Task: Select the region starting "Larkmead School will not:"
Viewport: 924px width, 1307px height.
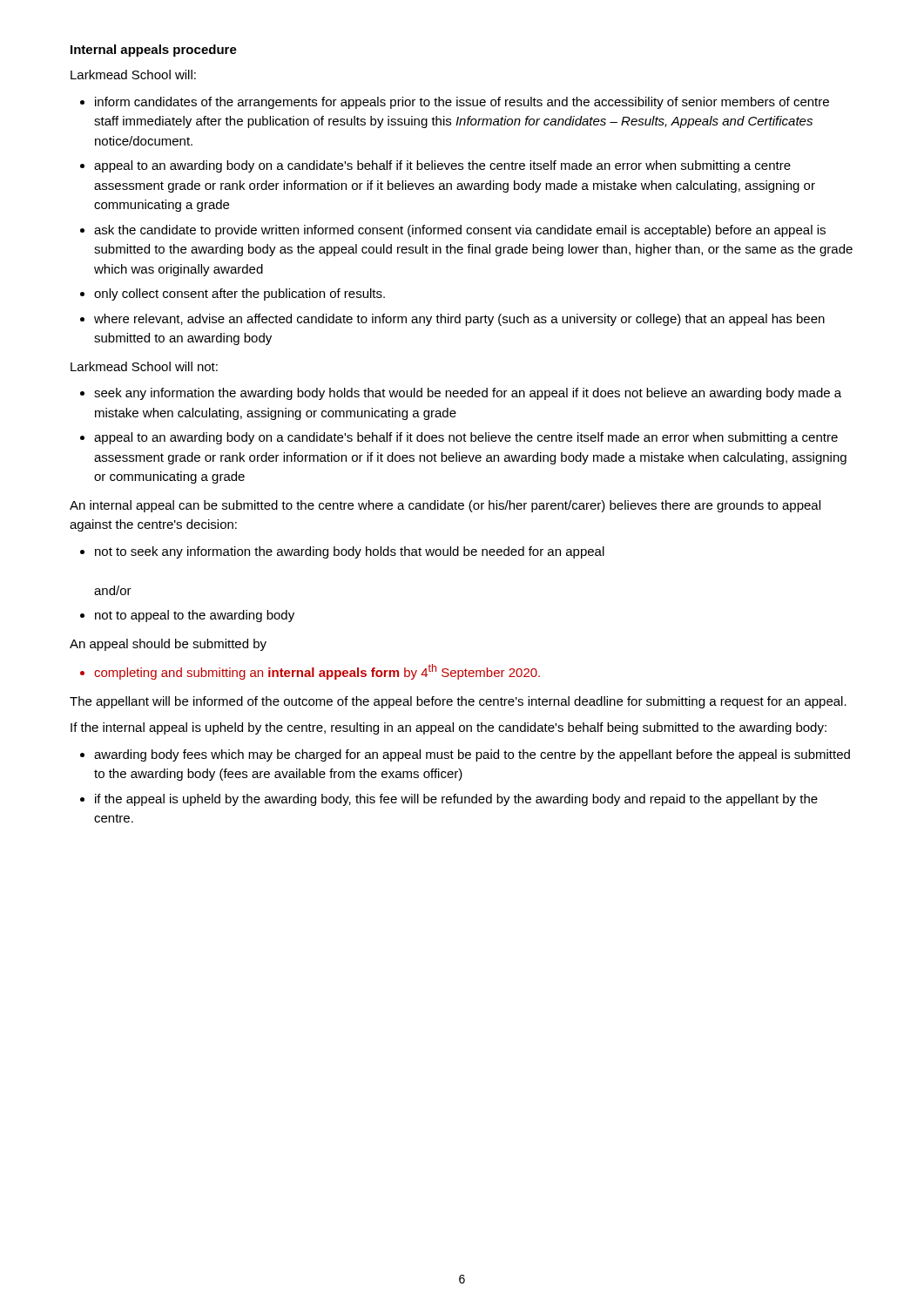Action: [x=144, y=366]
